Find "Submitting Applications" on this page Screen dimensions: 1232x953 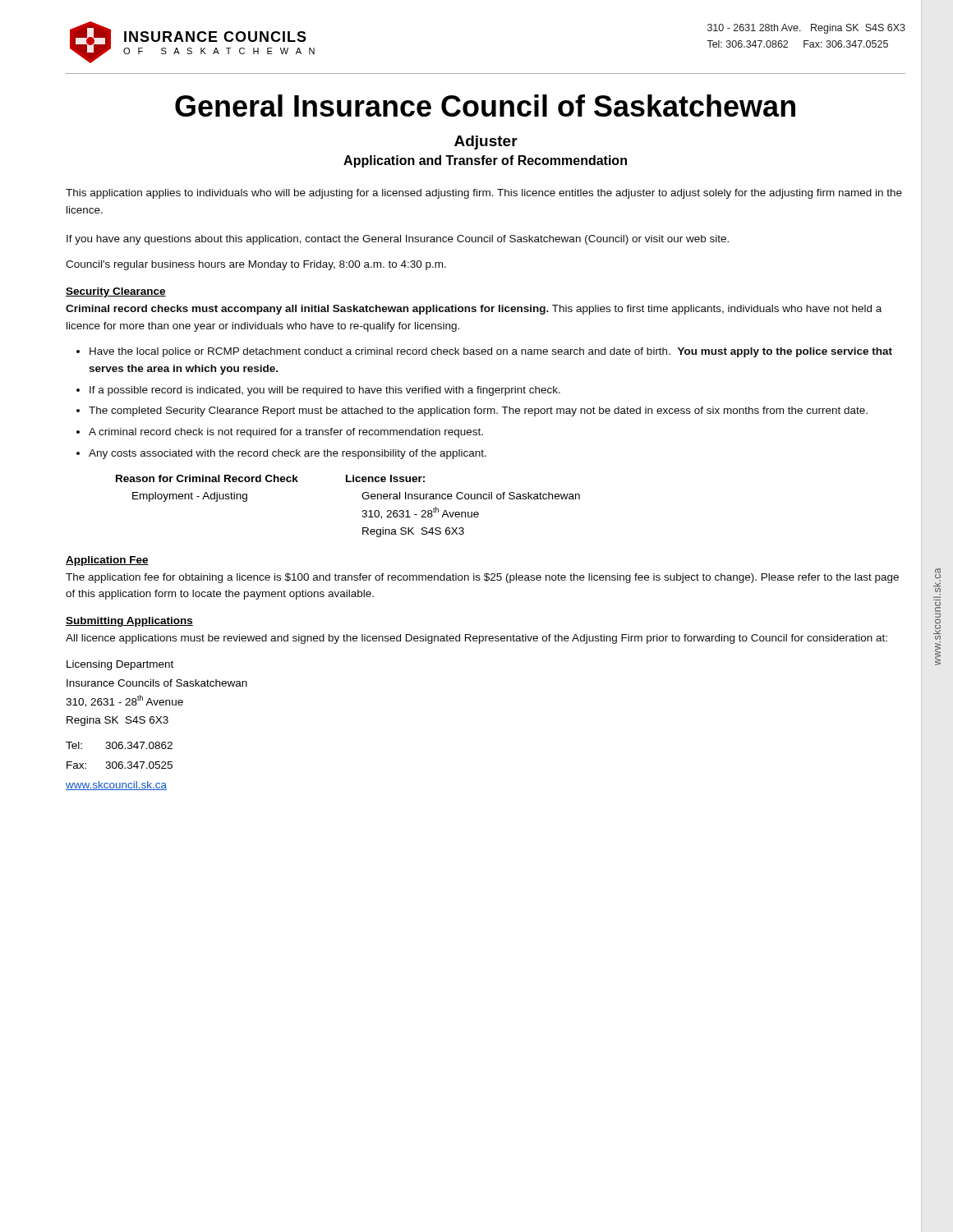tap(129, 621)
